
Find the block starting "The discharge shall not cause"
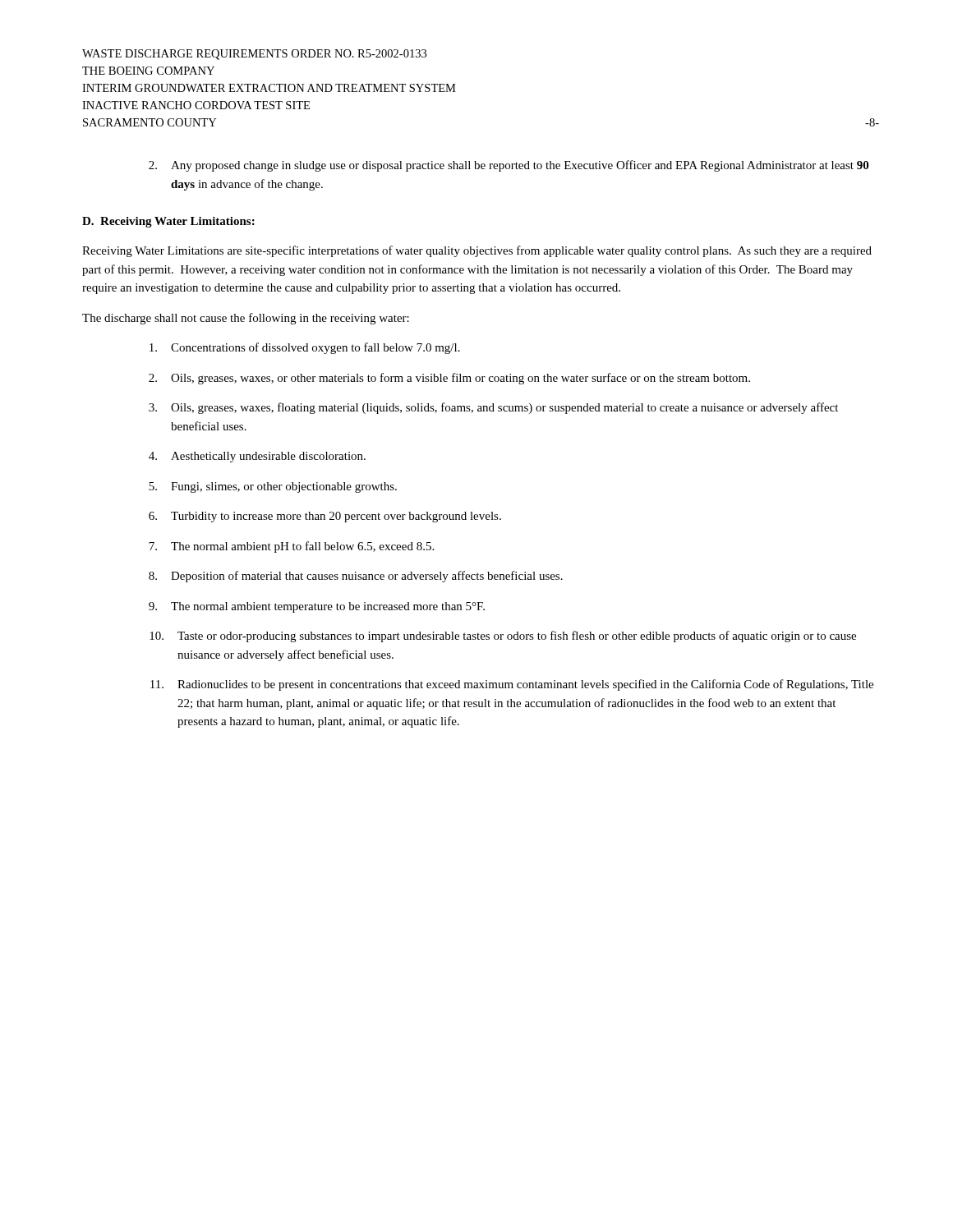point(246,318)
